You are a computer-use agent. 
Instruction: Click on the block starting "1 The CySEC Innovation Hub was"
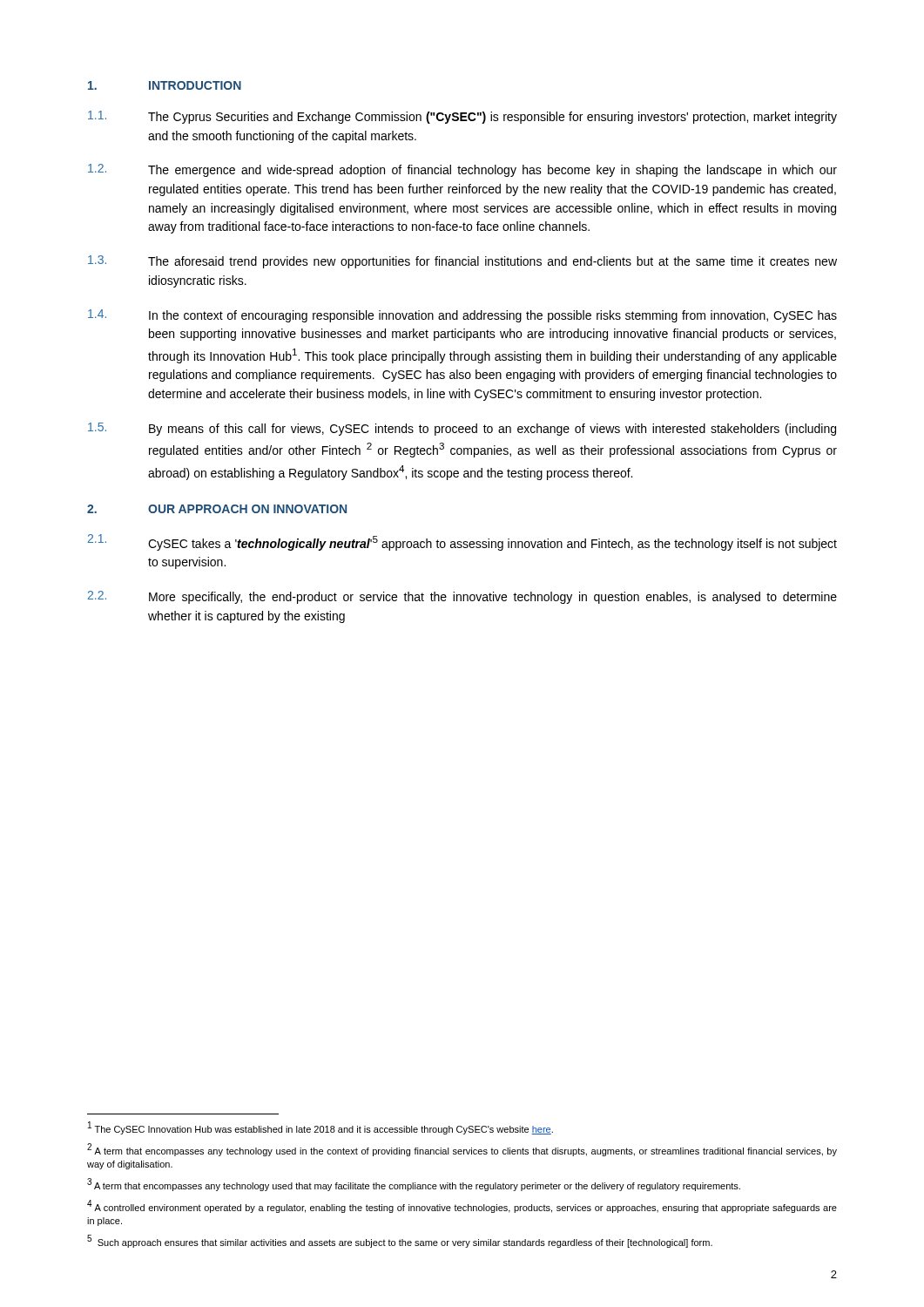click(320, 1127)
